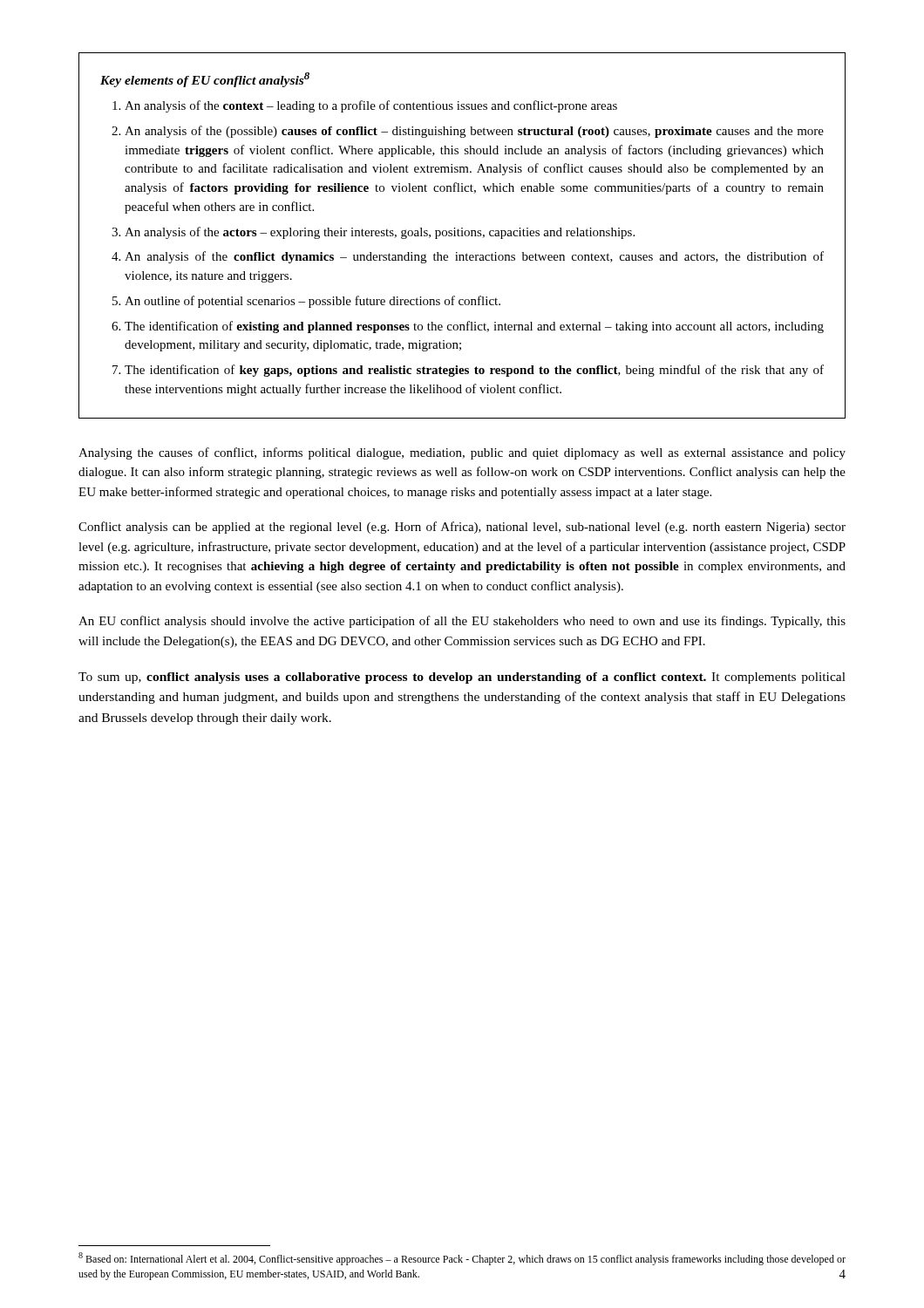This screenshot has height=1308, width=924.
Task: Locate the list item containing "An analysis of the actors – exploring"
Action: (474, 232)
